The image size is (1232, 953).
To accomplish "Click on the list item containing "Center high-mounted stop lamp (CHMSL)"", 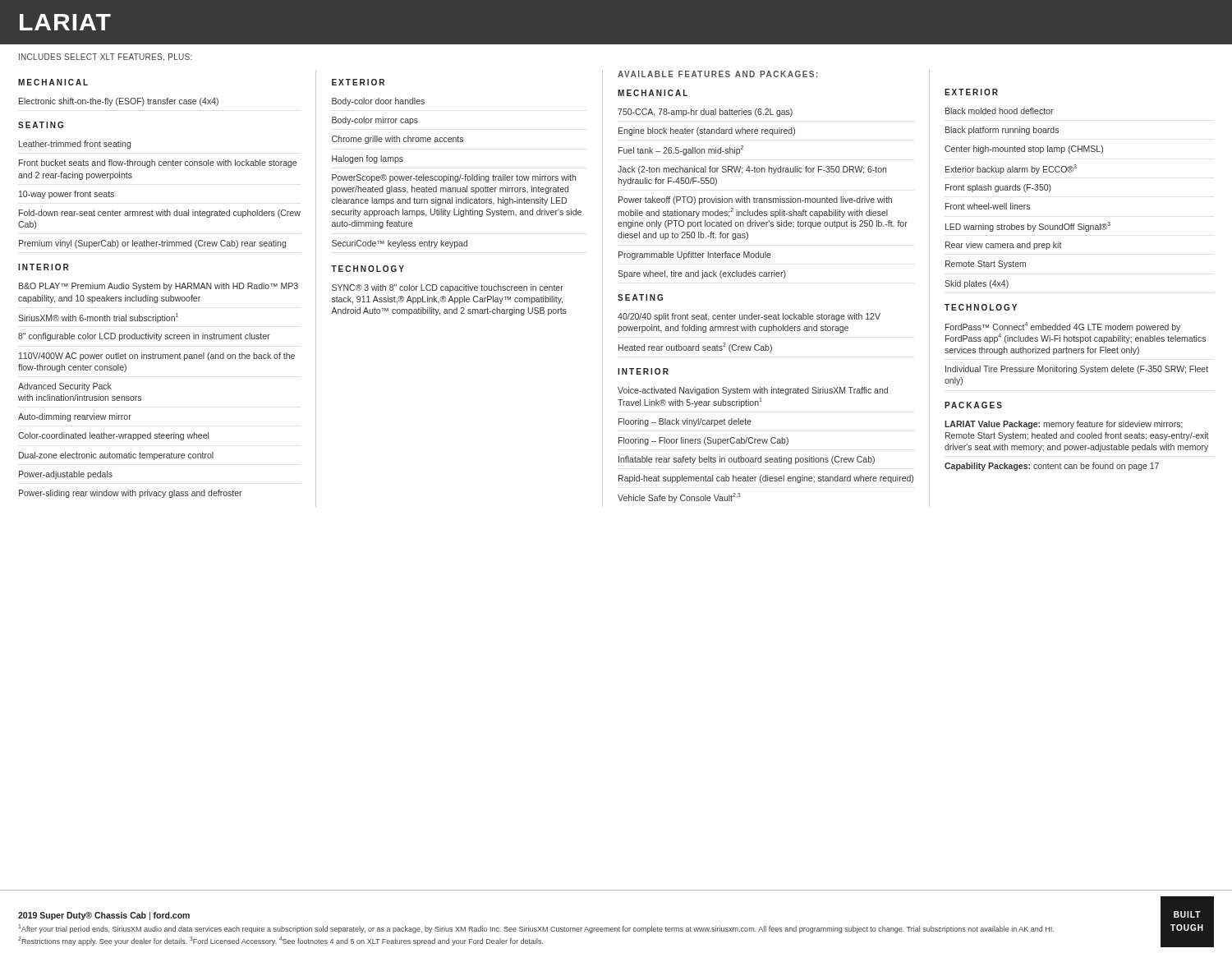I will pos(1024,149).
